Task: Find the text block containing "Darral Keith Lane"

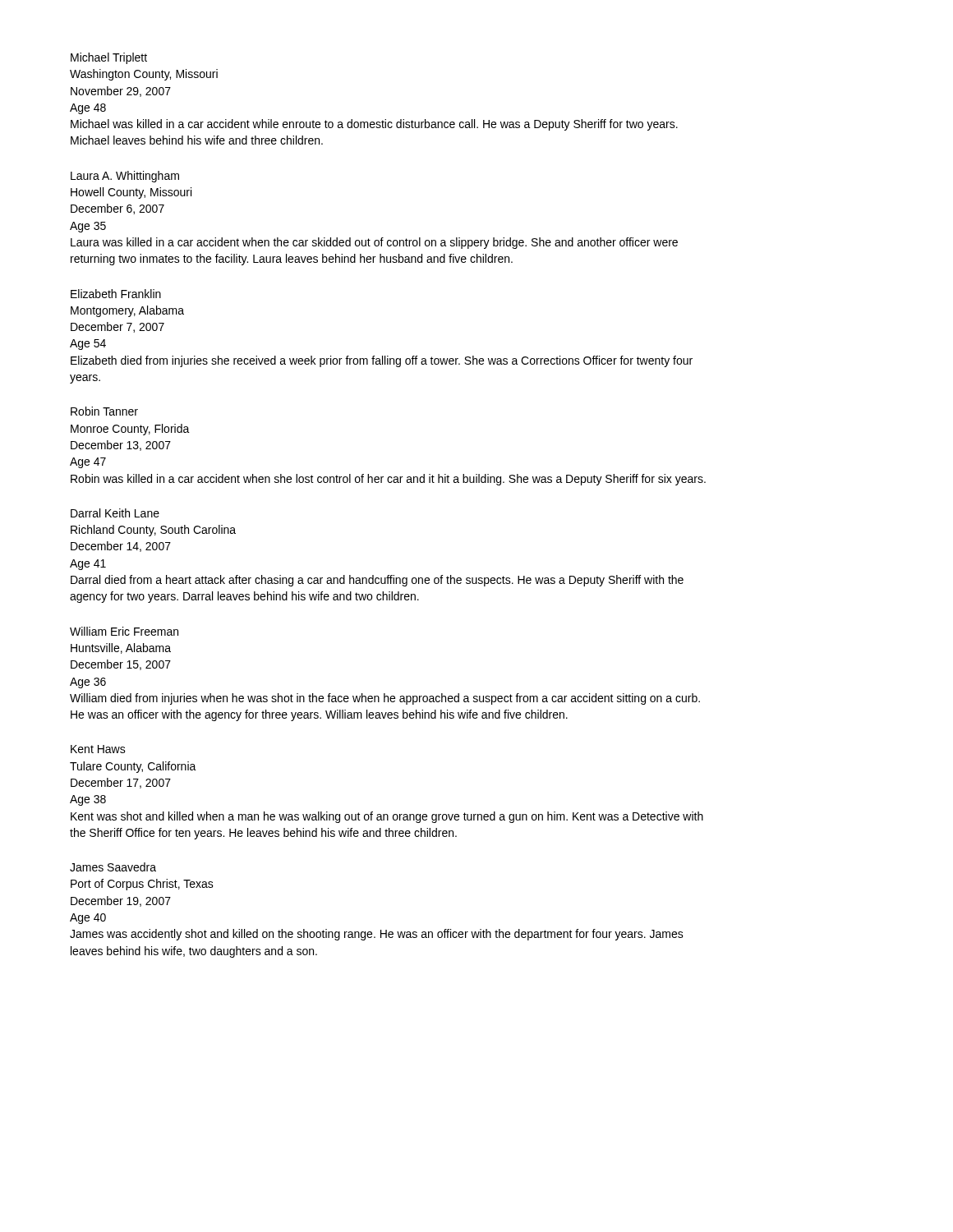Action: coord(115,513)
